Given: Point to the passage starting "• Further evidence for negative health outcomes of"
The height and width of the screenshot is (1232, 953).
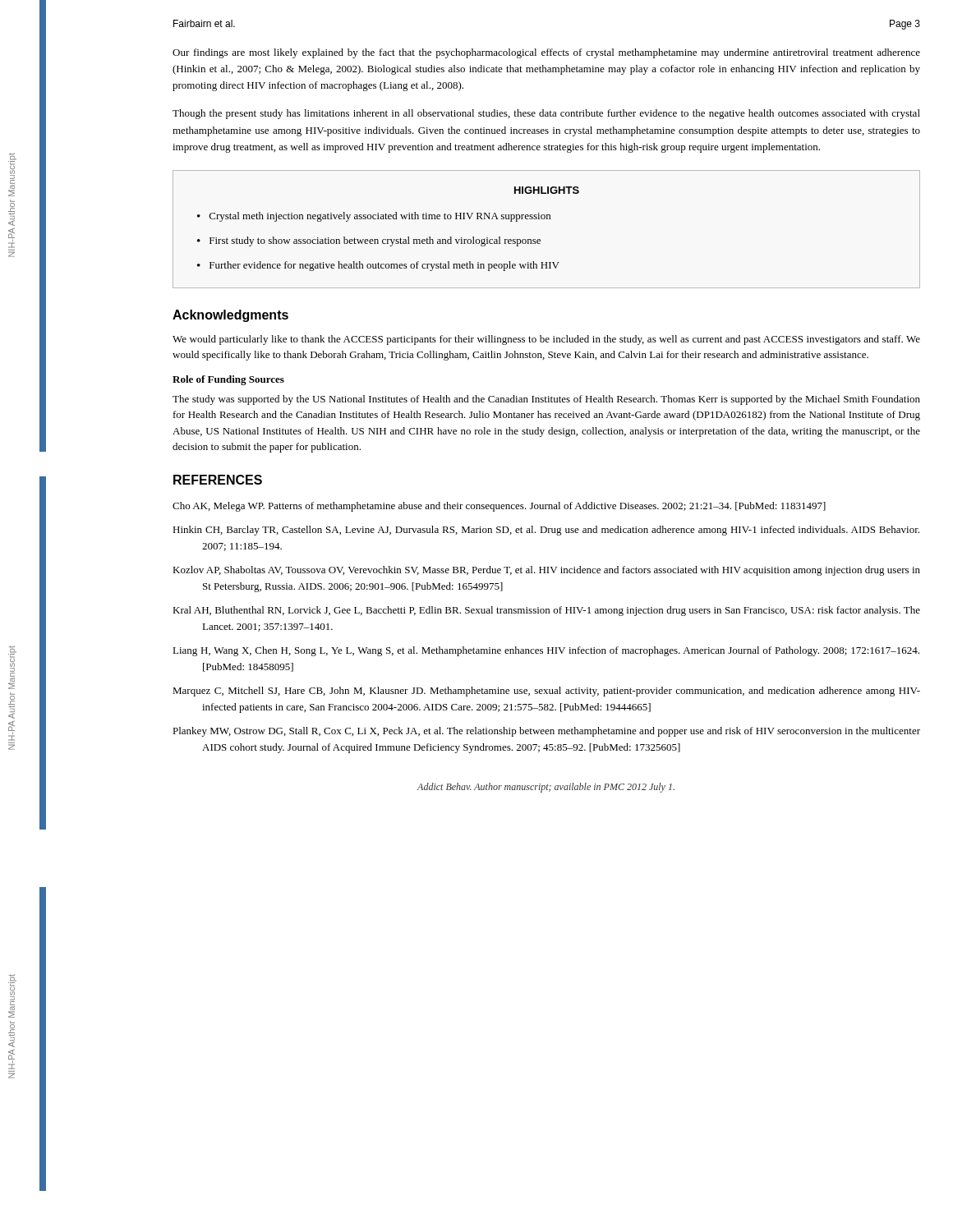Looking at the screenshot, I should (378, 266).
